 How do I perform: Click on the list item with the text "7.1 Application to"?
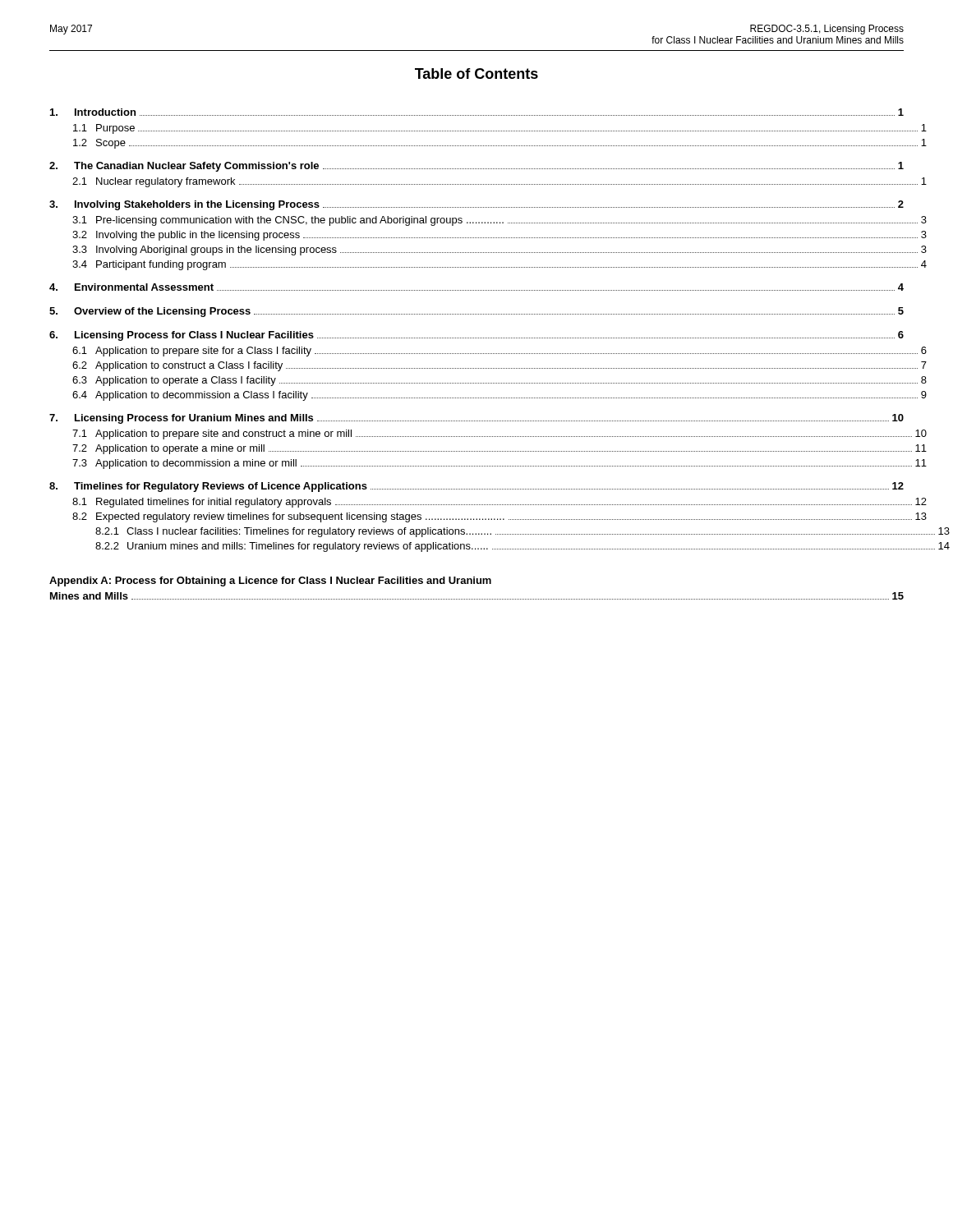pyautogui.click(x=500, y=433)
